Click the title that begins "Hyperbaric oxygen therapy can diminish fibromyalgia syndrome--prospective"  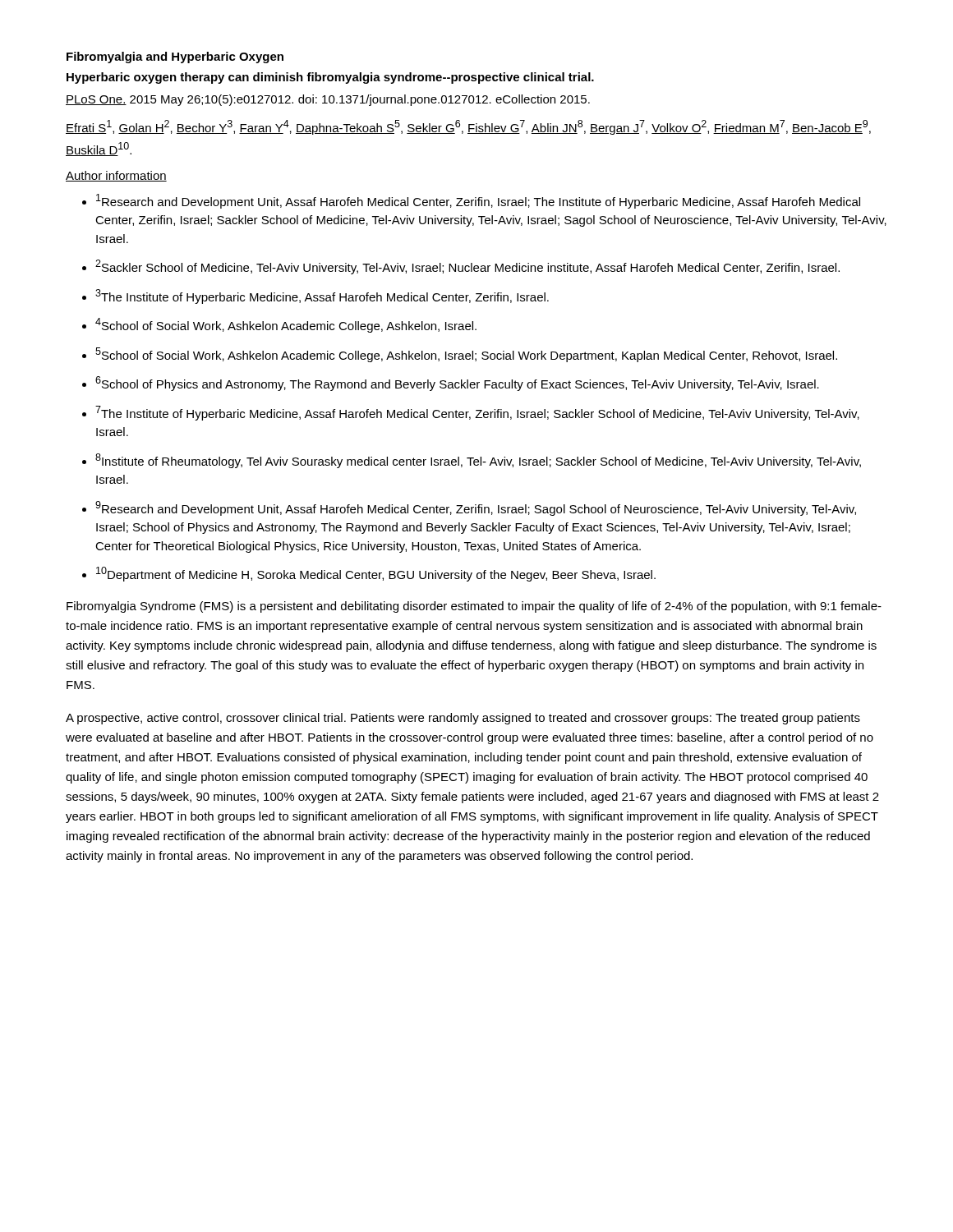(x=330, y=77)
